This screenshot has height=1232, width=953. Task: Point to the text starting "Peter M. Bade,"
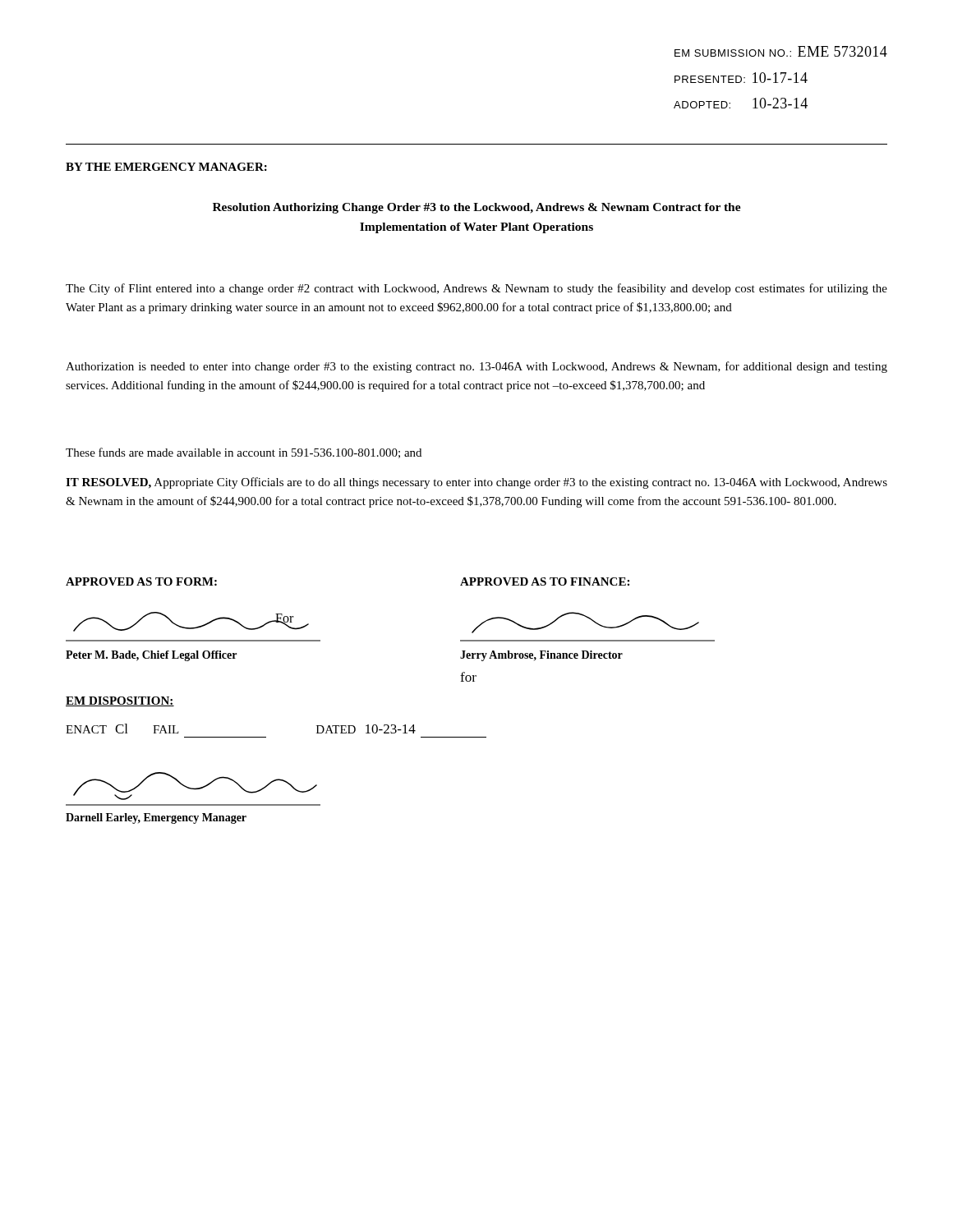(151, 655)
